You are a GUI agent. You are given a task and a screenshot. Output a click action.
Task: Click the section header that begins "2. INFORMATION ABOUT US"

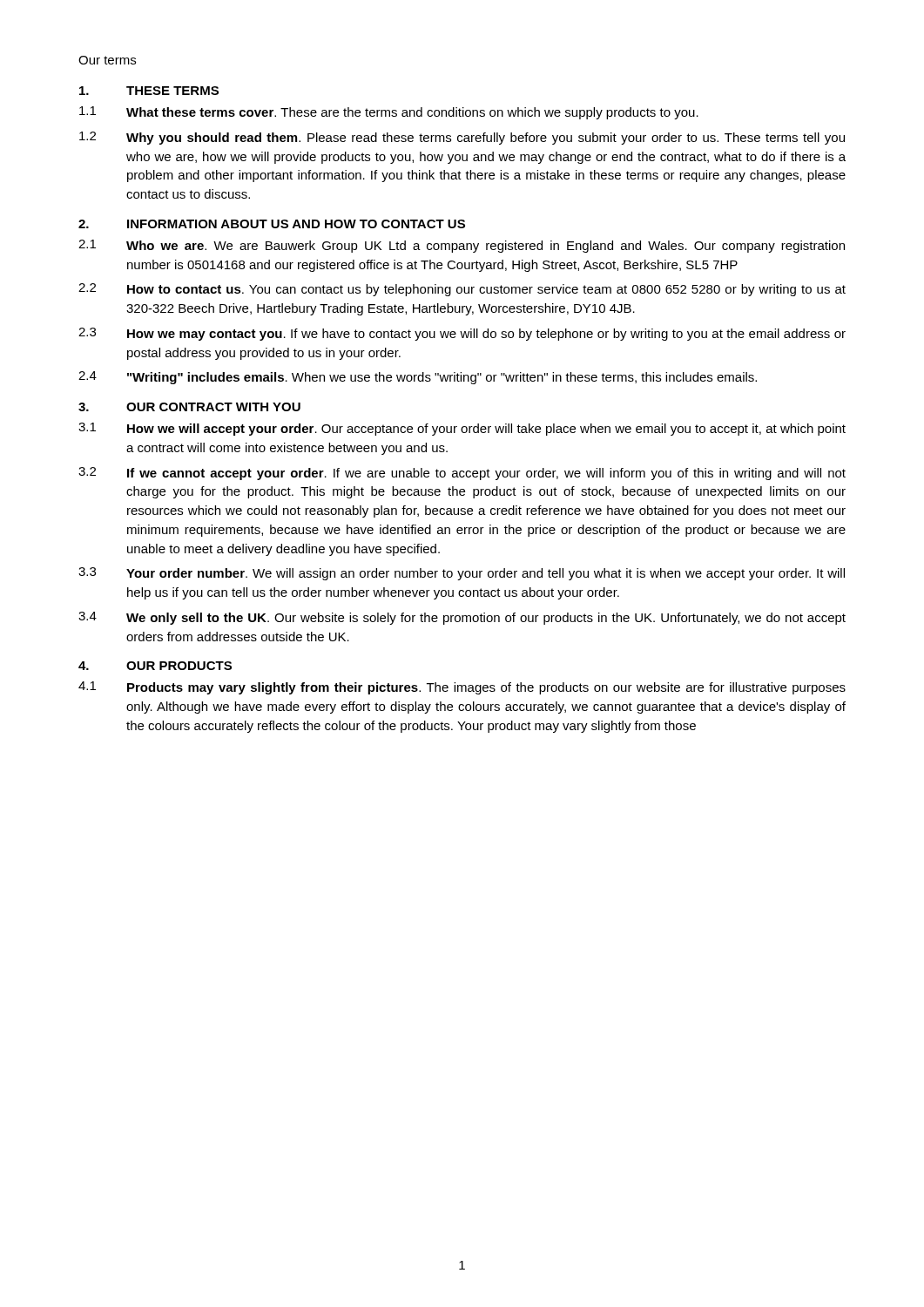click(272, 223)
